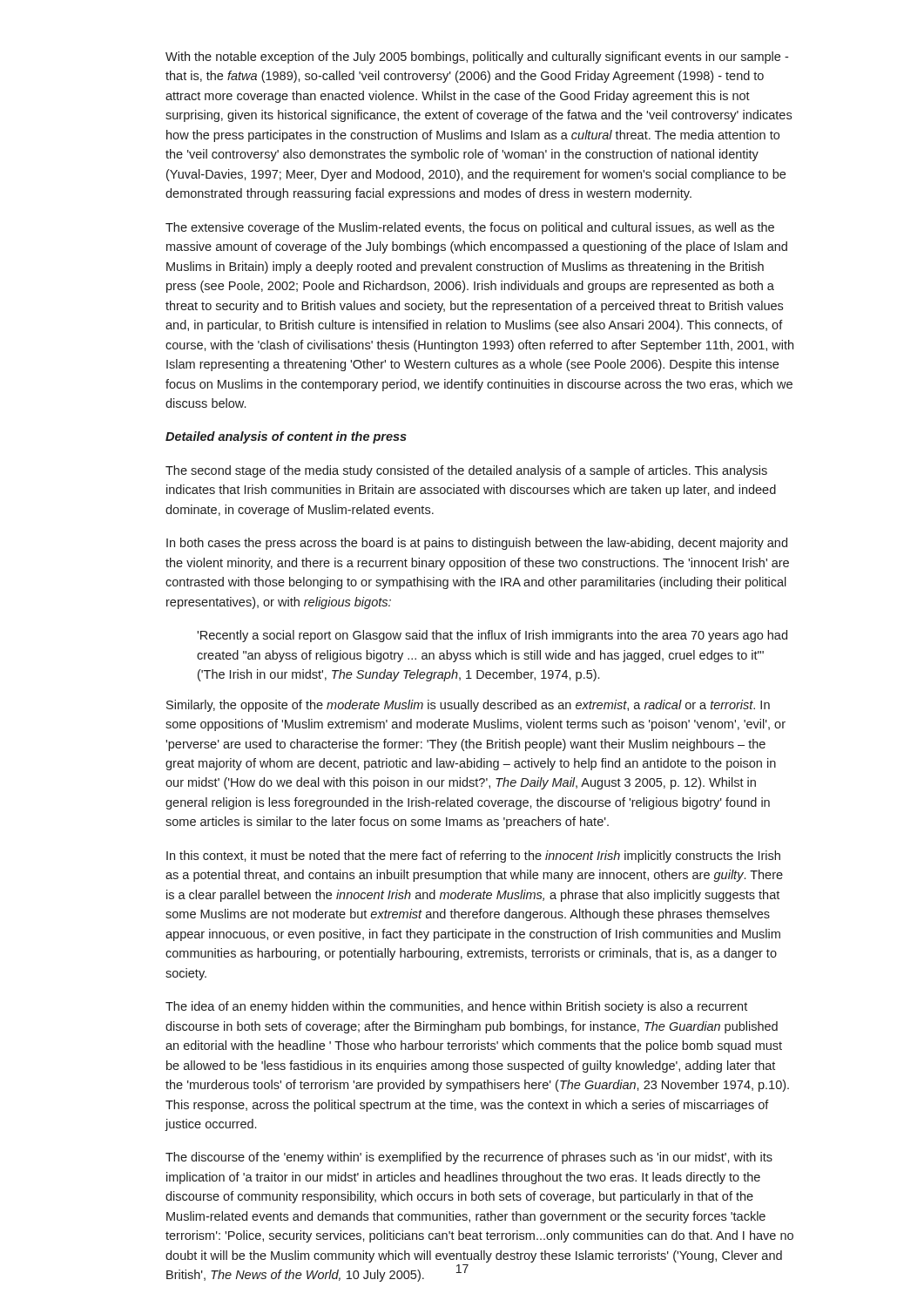Locate the text block starting "The idea of an enemy hidden"
The width and height of the screenshot is (924, 1307).
(478, 1065)
